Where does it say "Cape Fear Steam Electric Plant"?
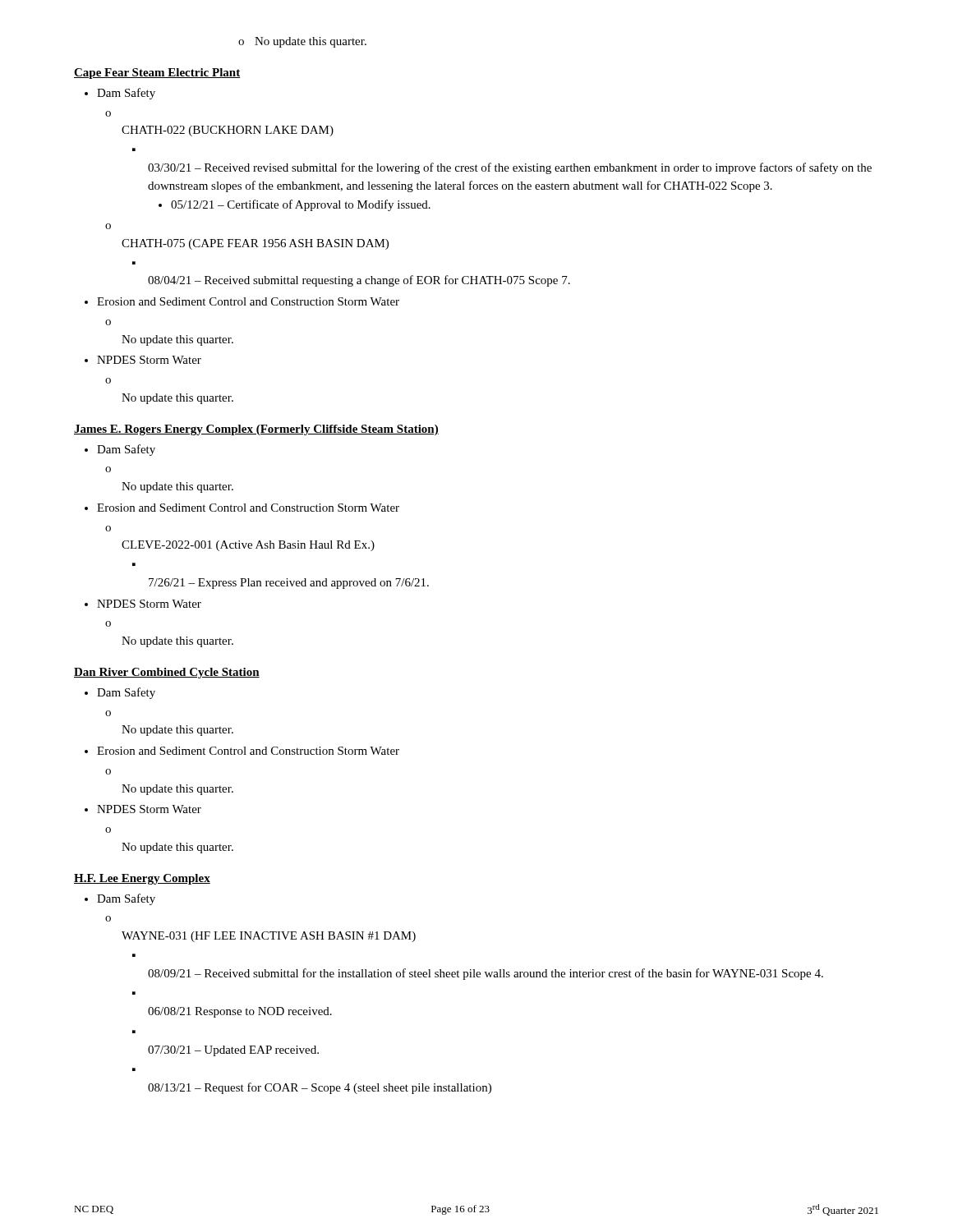The width and height of the screenshot is (953, 1232). (x=157, y=72)
